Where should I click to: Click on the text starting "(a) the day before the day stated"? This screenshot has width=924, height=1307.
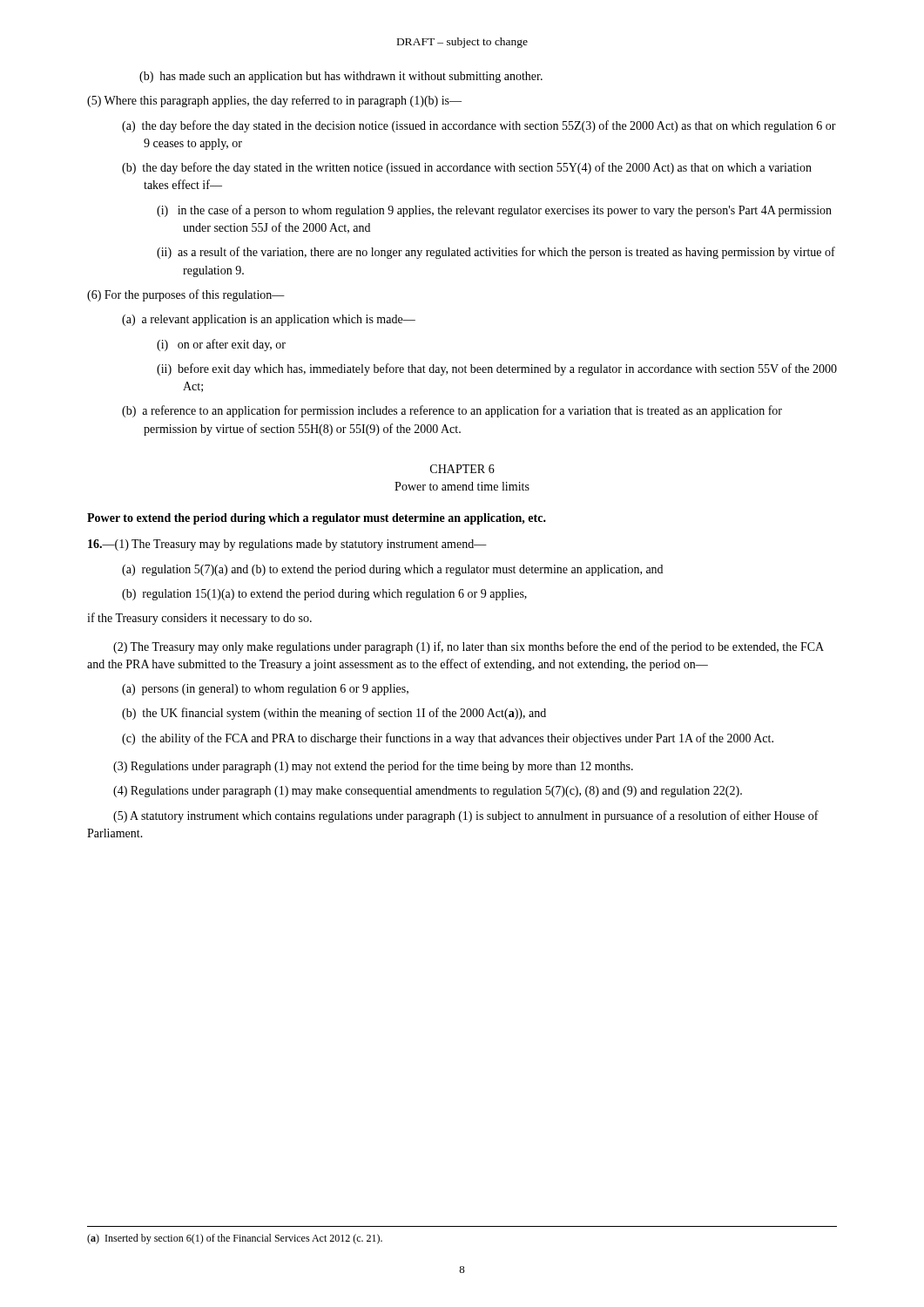click(479, 134)
